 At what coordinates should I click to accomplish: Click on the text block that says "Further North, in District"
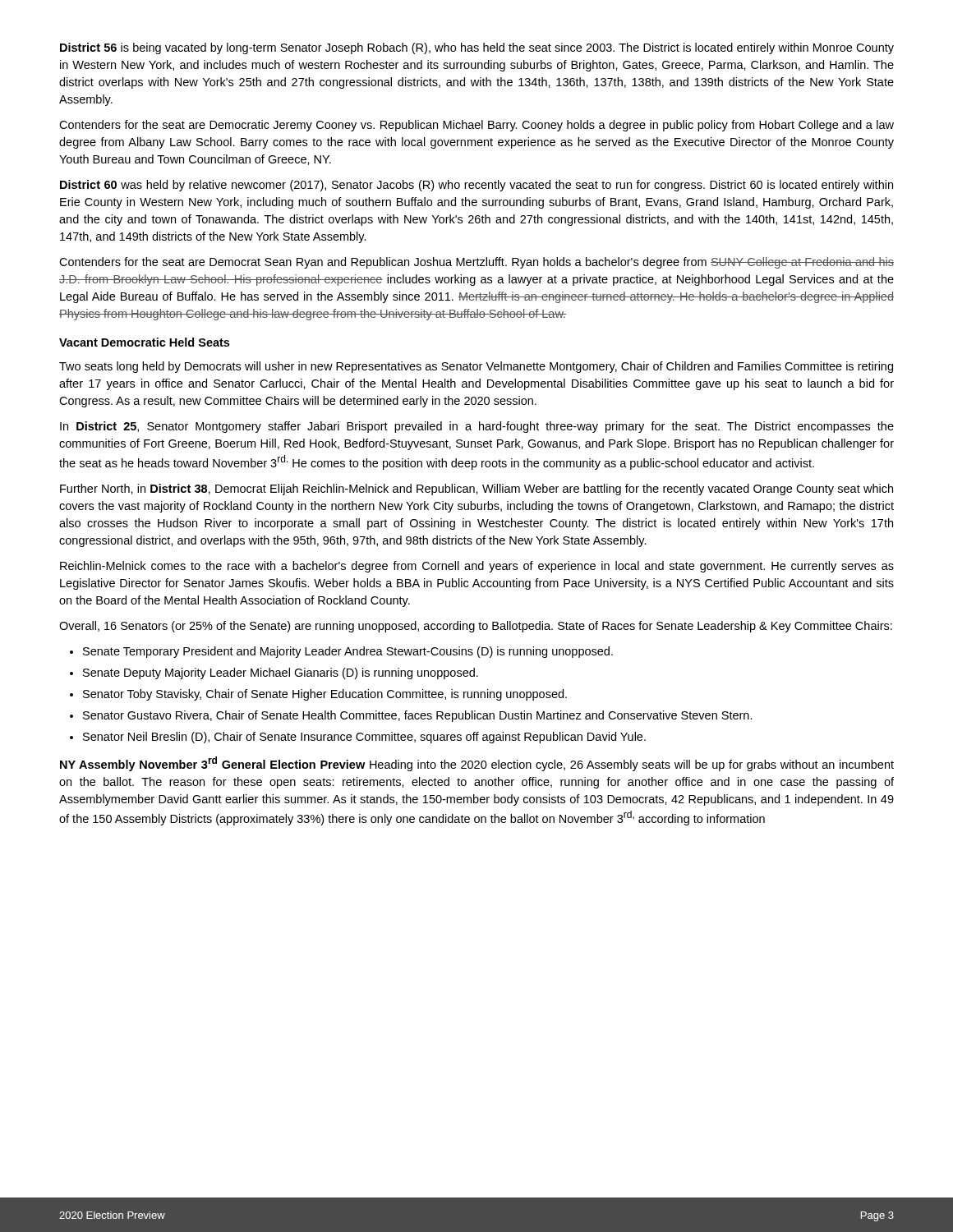pos(476,515)
